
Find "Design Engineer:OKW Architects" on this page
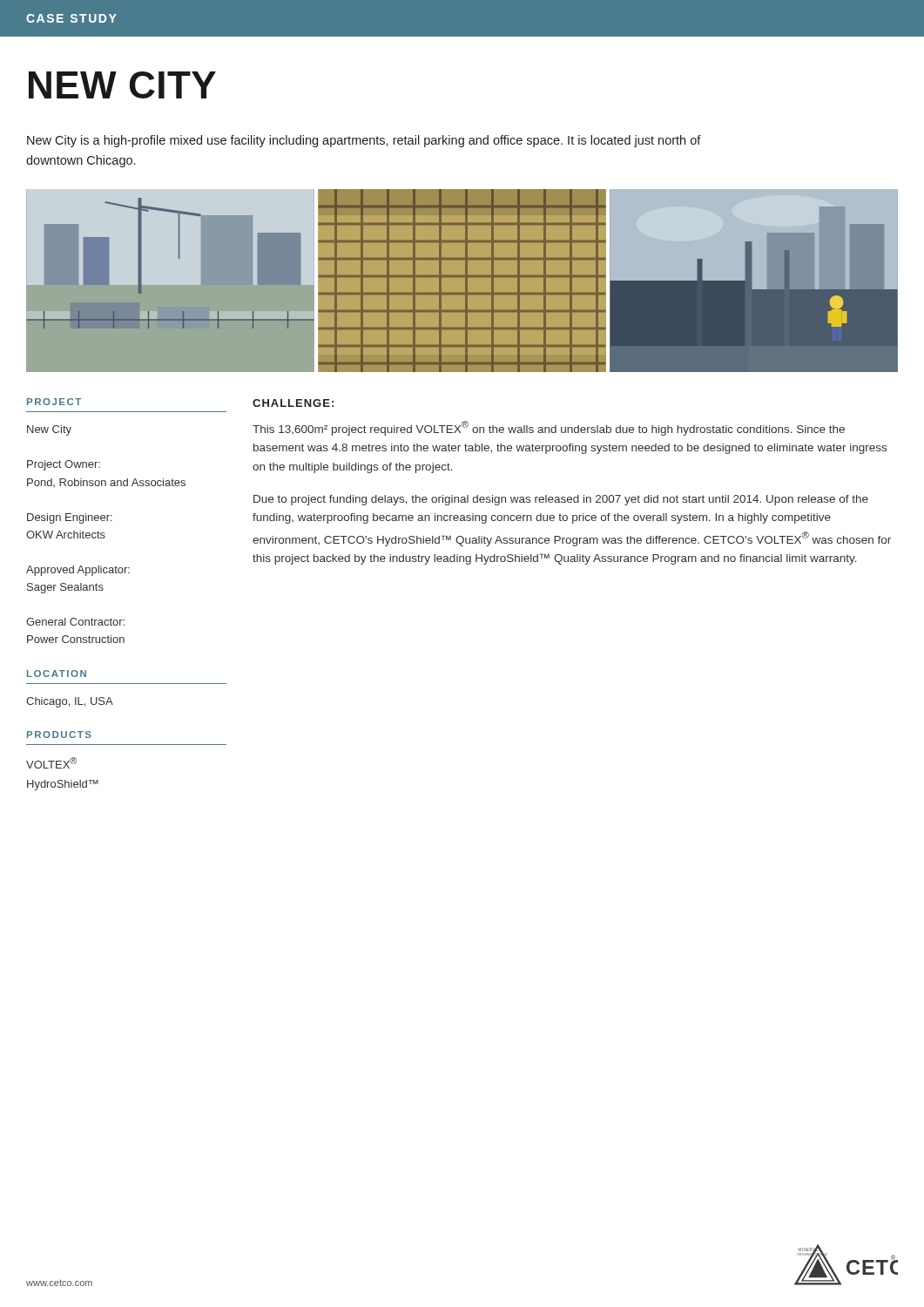pyautogui.click(x=70, y=526)
